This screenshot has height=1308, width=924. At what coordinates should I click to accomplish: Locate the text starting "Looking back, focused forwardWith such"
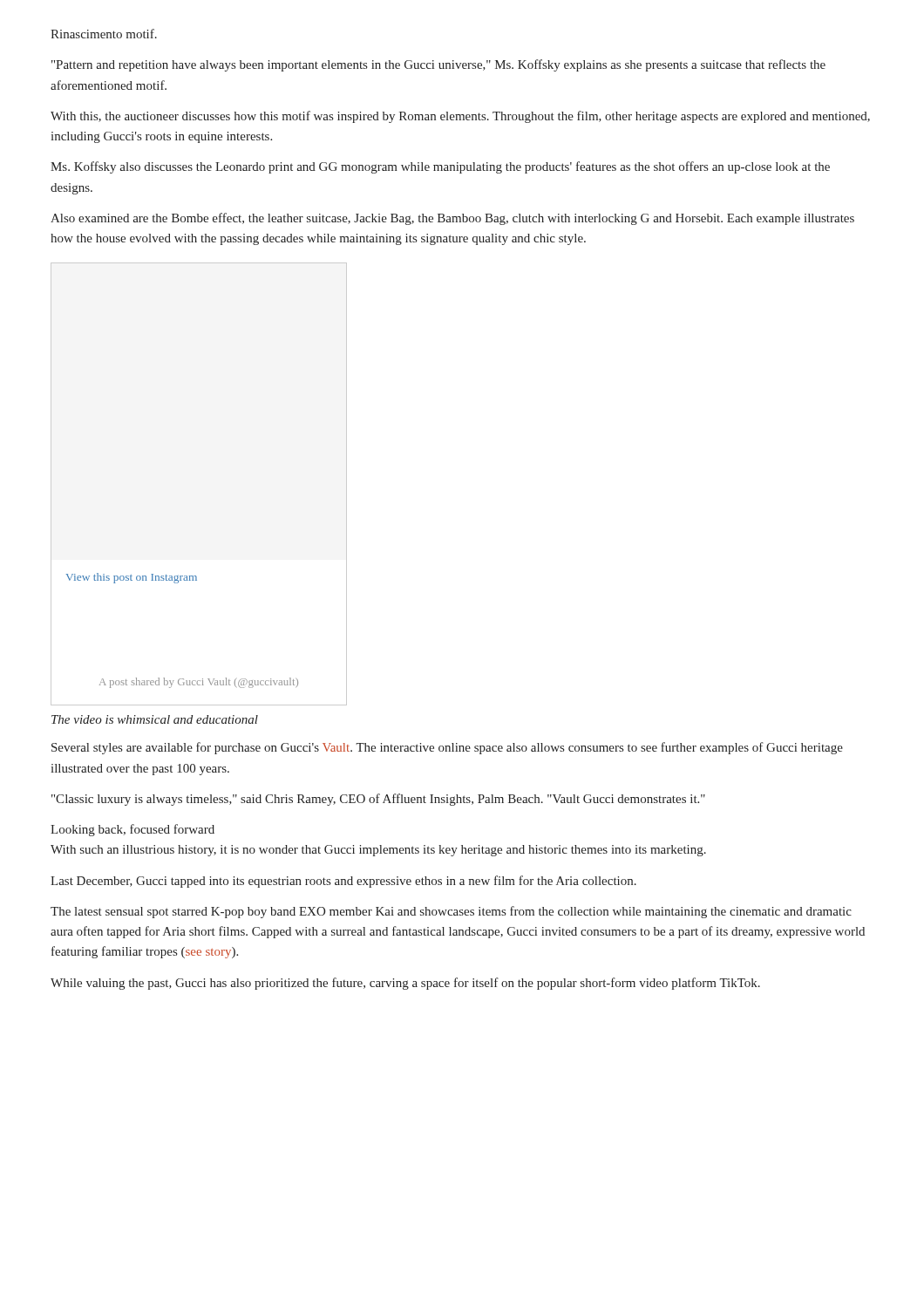tap(379, 839)
